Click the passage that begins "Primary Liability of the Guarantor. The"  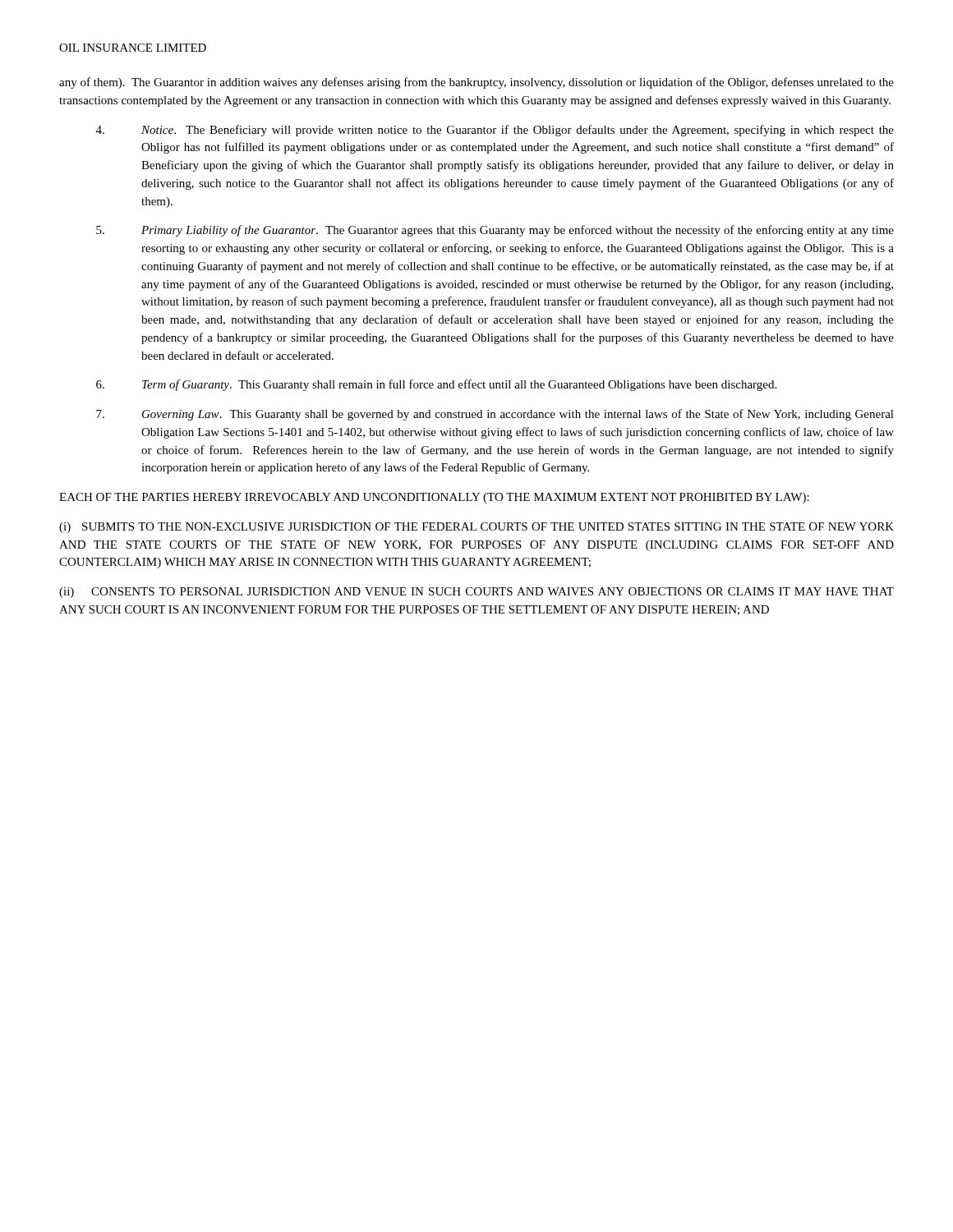pyautogui.click(x=476, y=293)
